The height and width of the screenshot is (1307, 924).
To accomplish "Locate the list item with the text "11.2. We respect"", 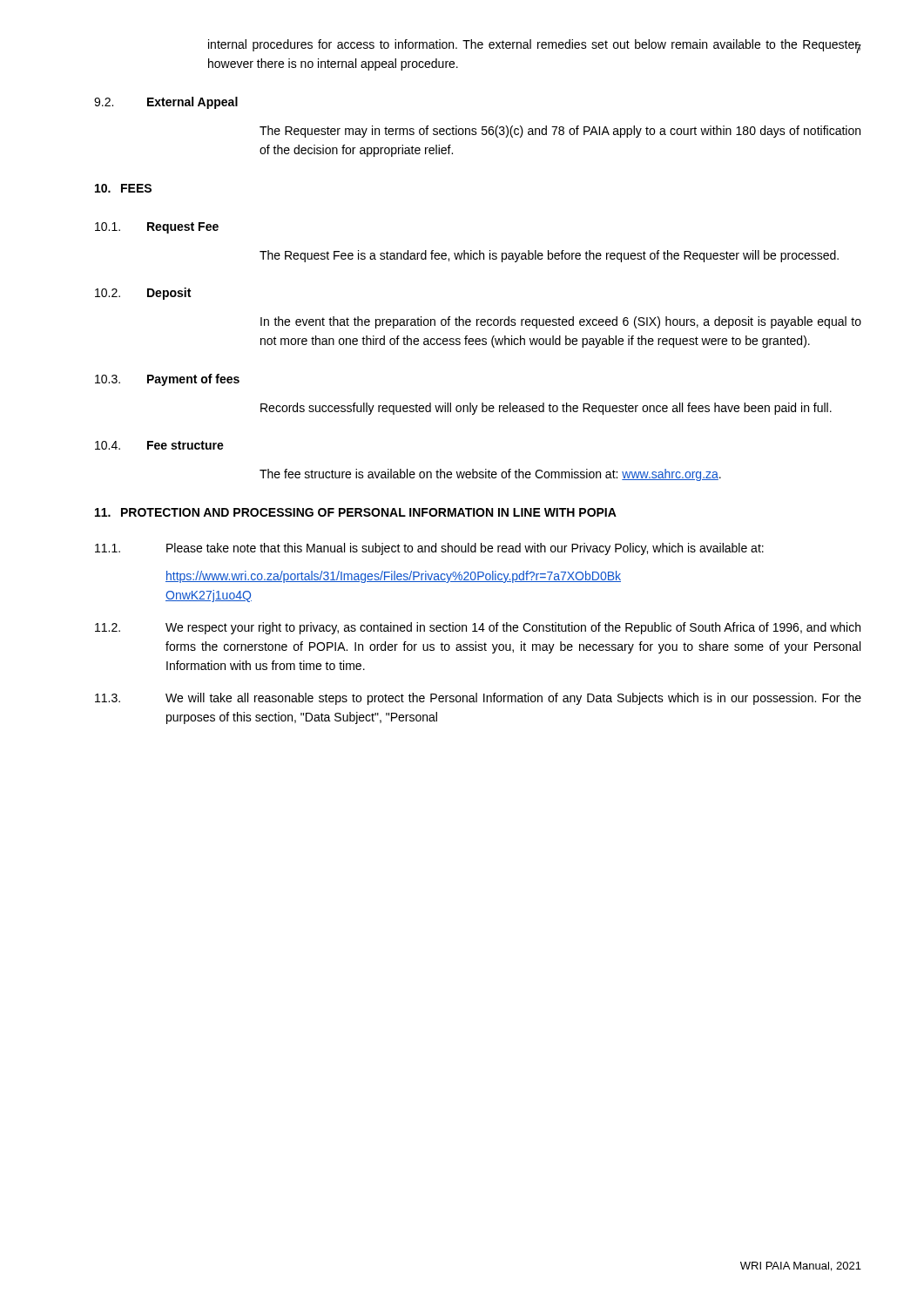I will 478,647.
